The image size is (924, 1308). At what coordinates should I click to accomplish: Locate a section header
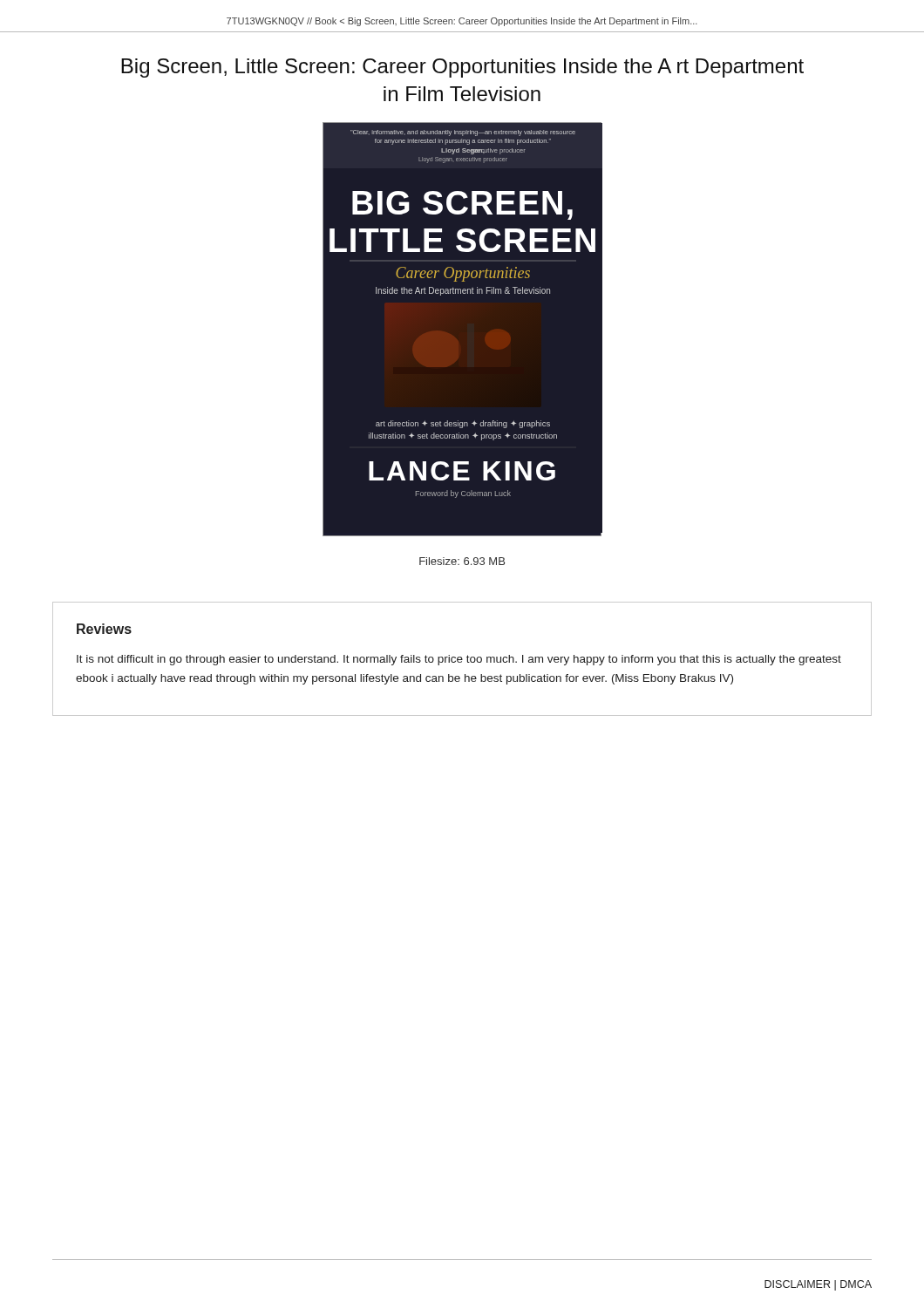coord(104,629)
